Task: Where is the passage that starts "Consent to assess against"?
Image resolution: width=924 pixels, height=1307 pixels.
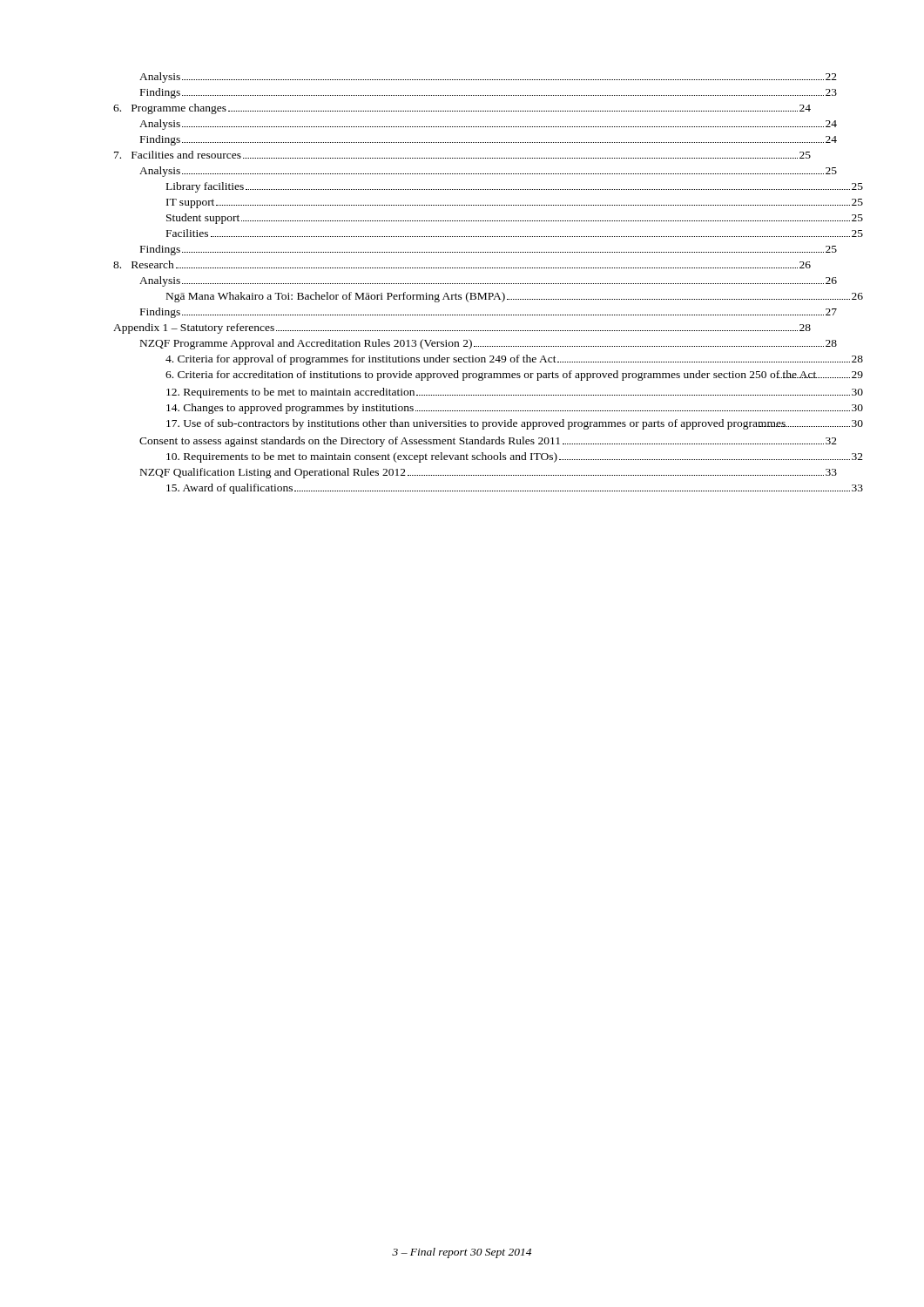Action: pos(488,441)
